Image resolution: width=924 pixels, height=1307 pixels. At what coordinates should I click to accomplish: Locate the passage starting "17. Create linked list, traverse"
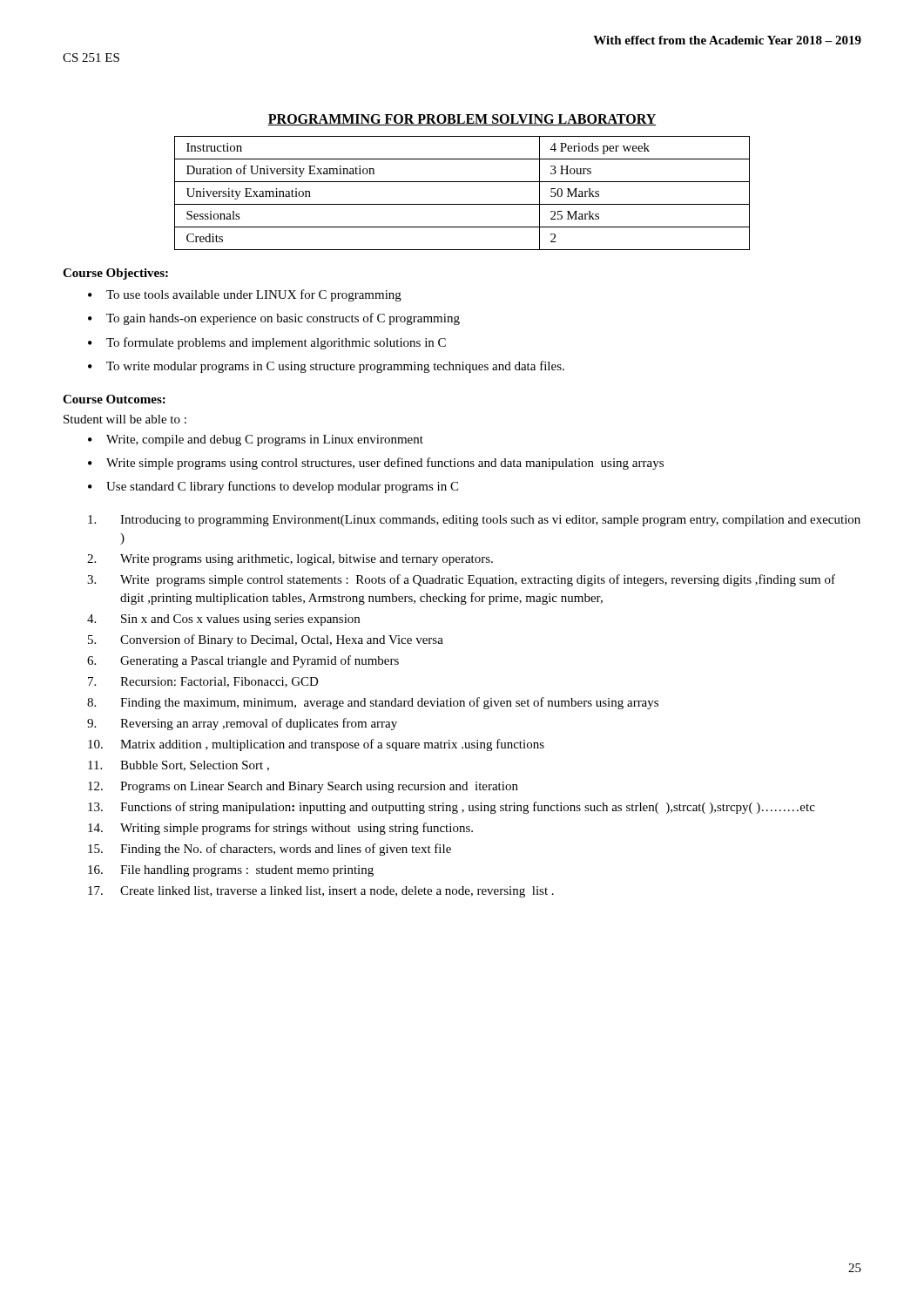474,891
